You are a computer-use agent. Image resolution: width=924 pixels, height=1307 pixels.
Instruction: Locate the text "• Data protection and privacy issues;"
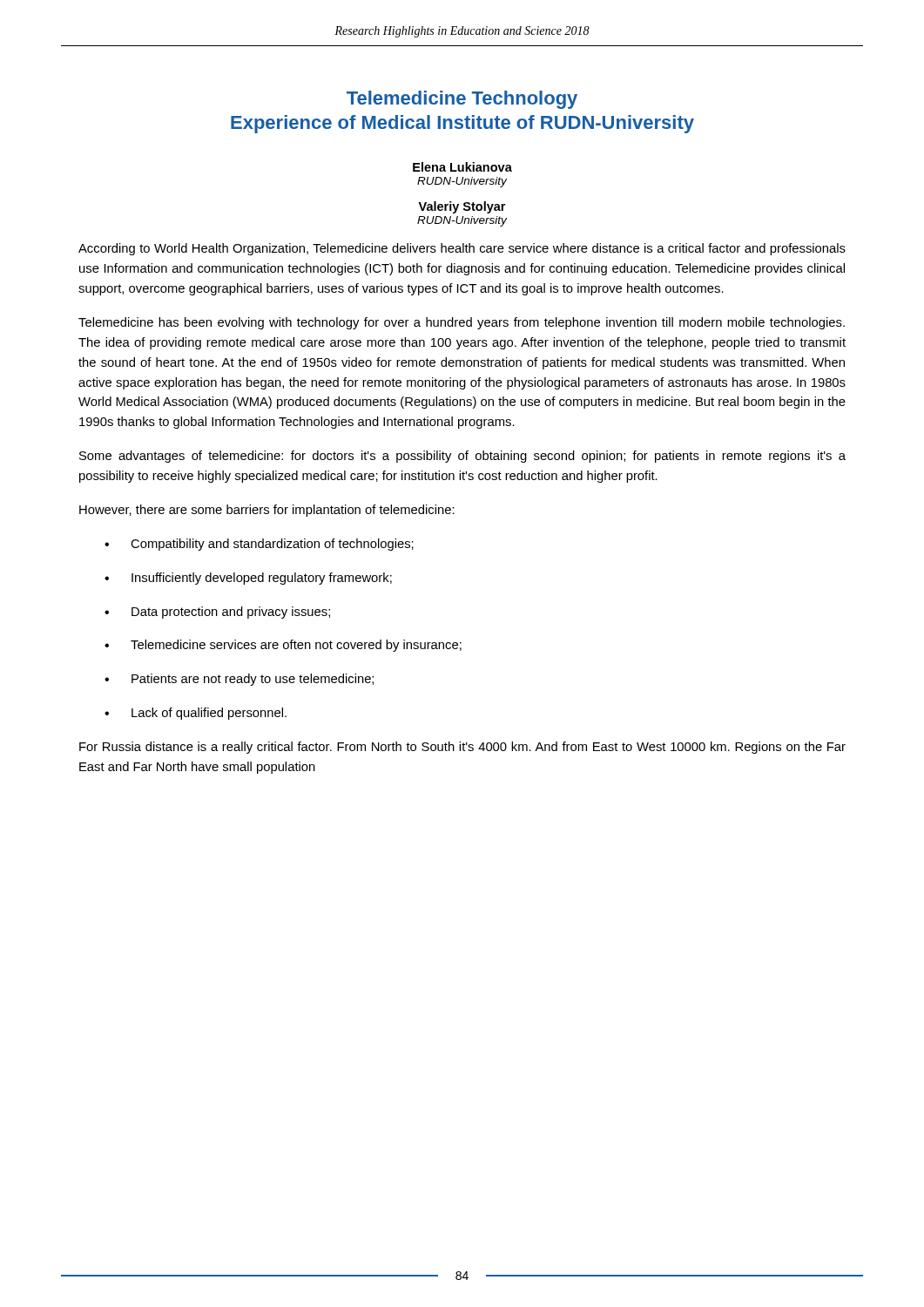(x=218, y=613)
